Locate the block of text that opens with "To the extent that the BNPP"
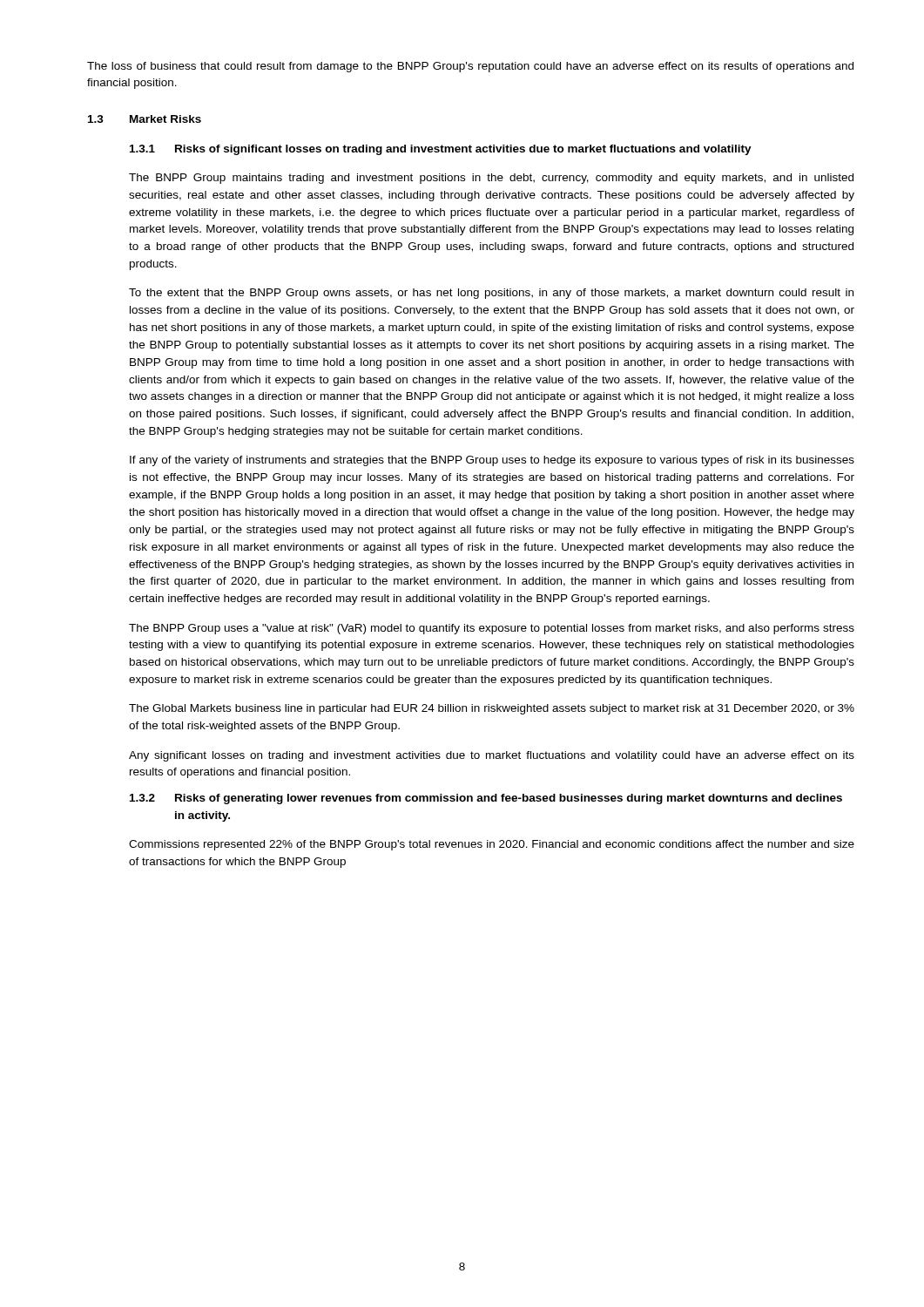Screen dimensions: 1307x924 [492, 362]
